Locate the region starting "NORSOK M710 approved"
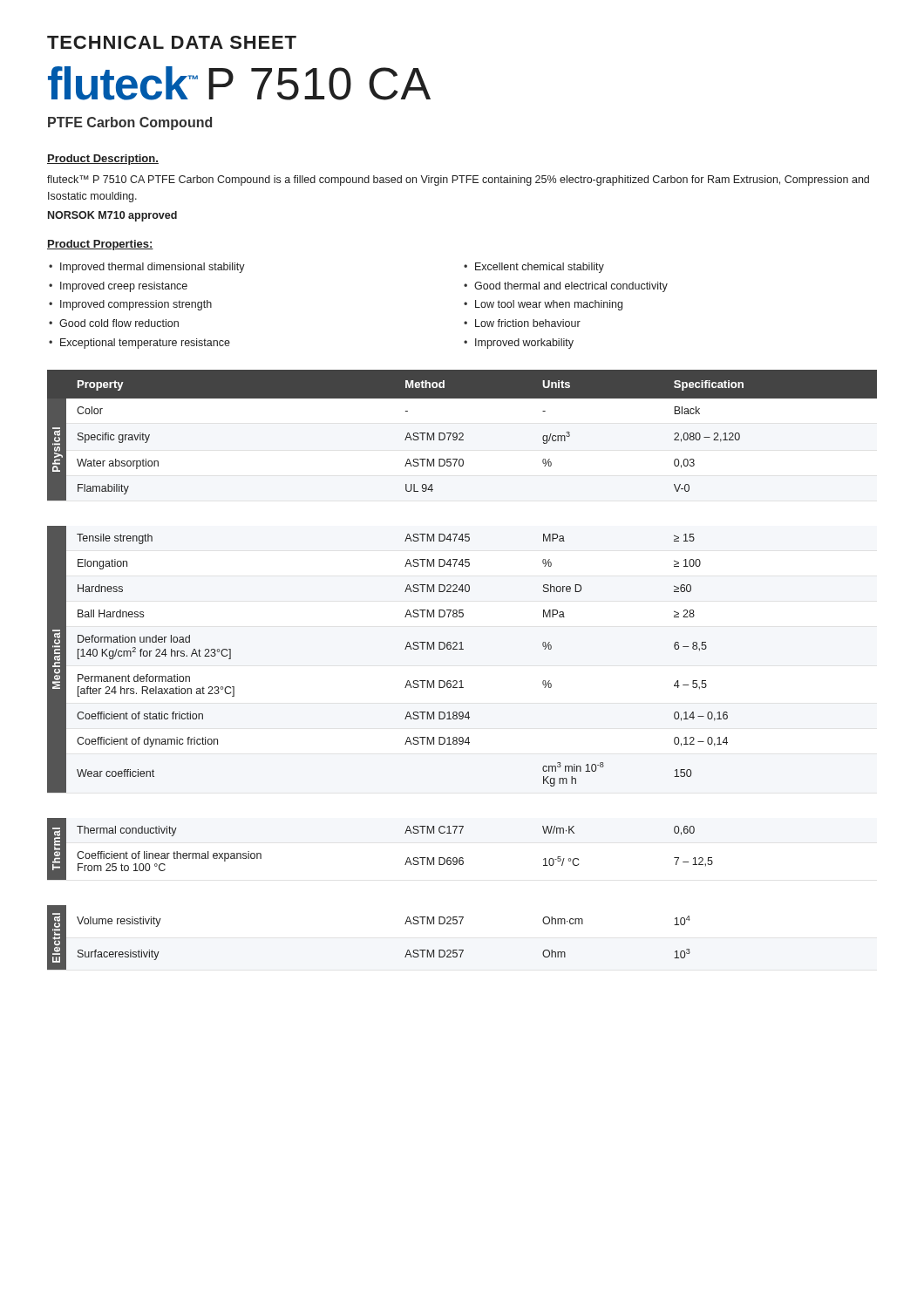This screenshot has width=924, height=1308. [112, 215]
